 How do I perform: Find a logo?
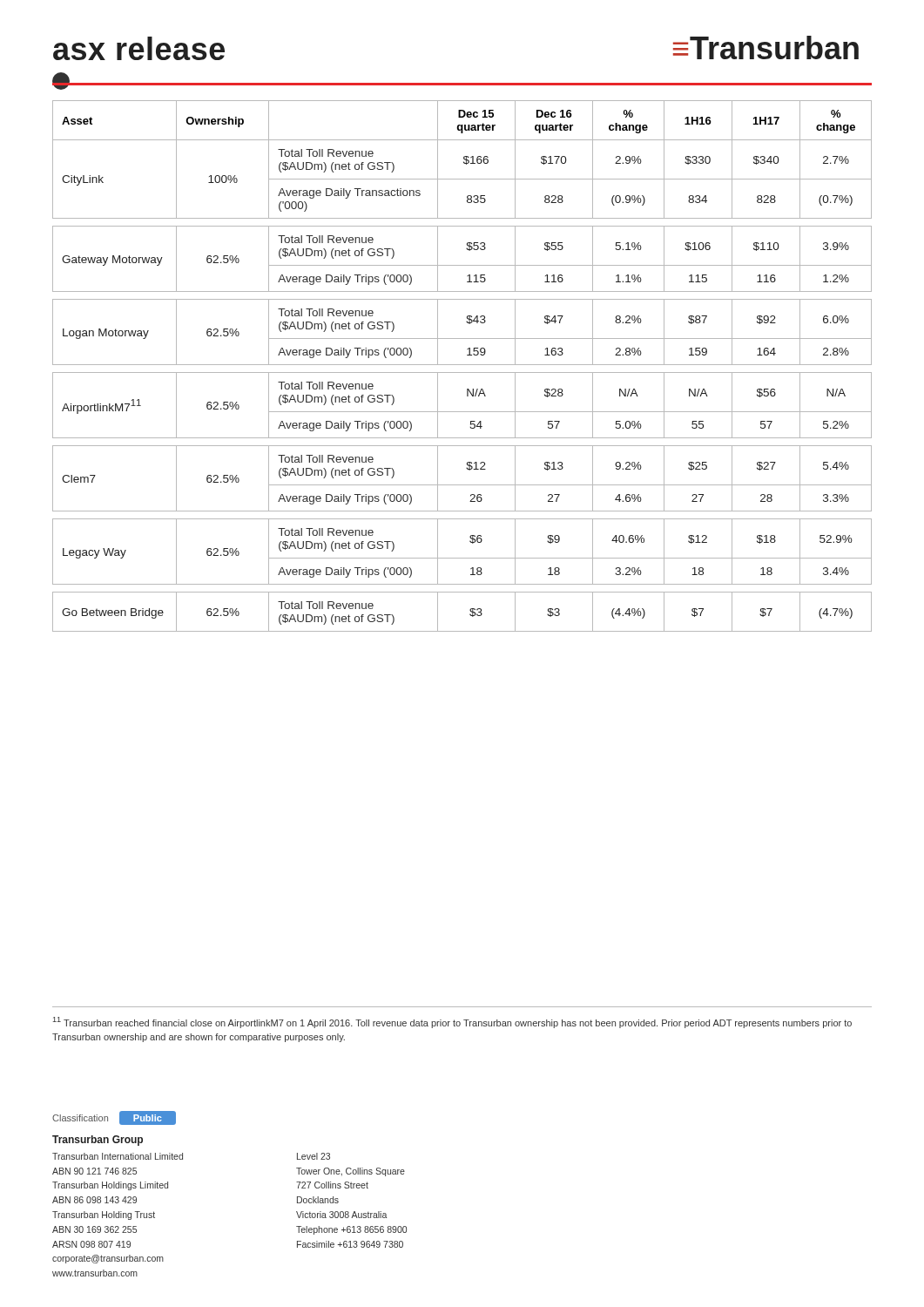pyautogui.click(x=772, y=47)
